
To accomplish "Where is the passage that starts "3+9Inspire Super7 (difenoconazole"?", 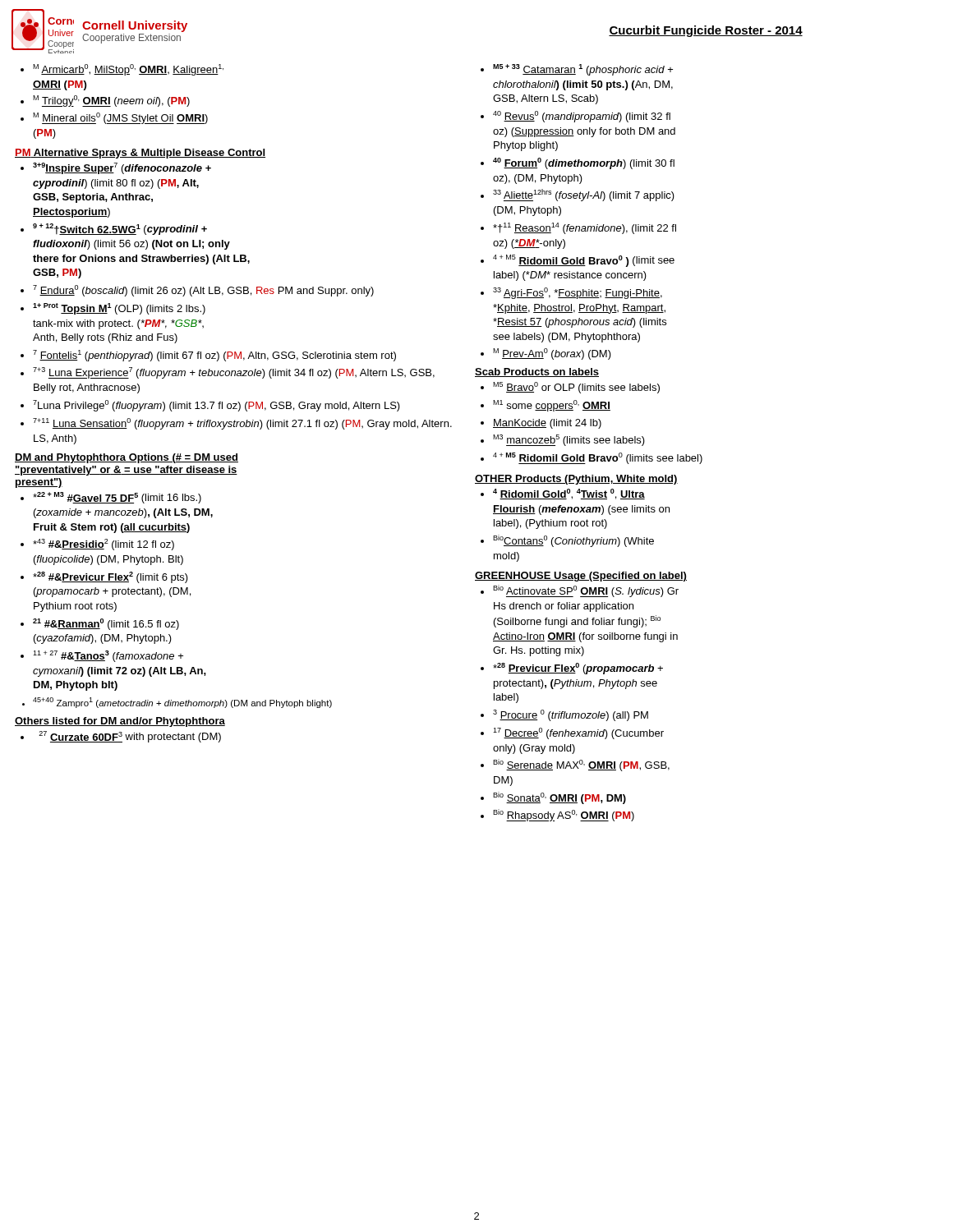I will click(122, 189).
